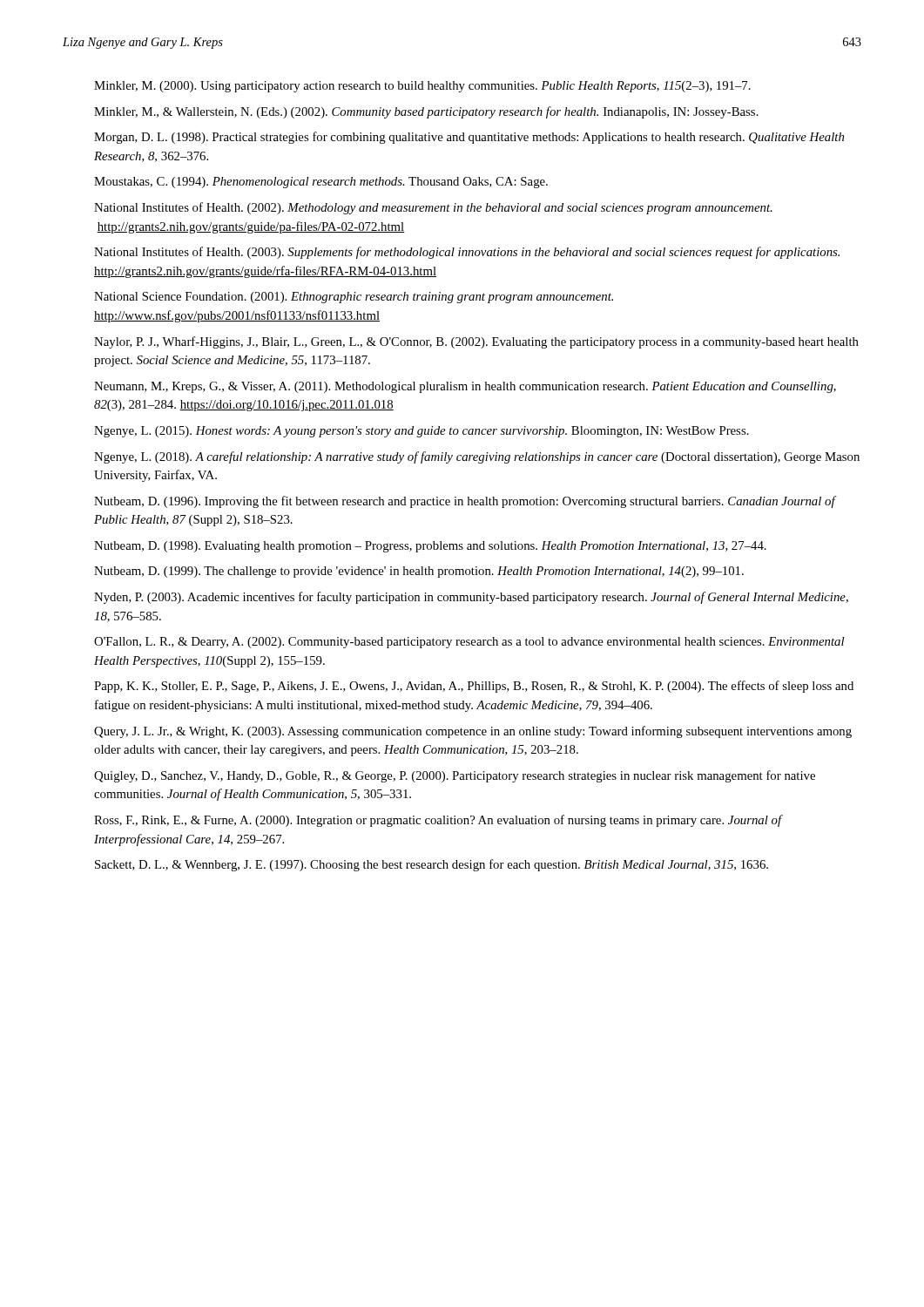The width and height of the screenshot is (924, 1307).
Task: Find the text starting "Nutbeam, D. (1999). The"
Action: [462, 572]
